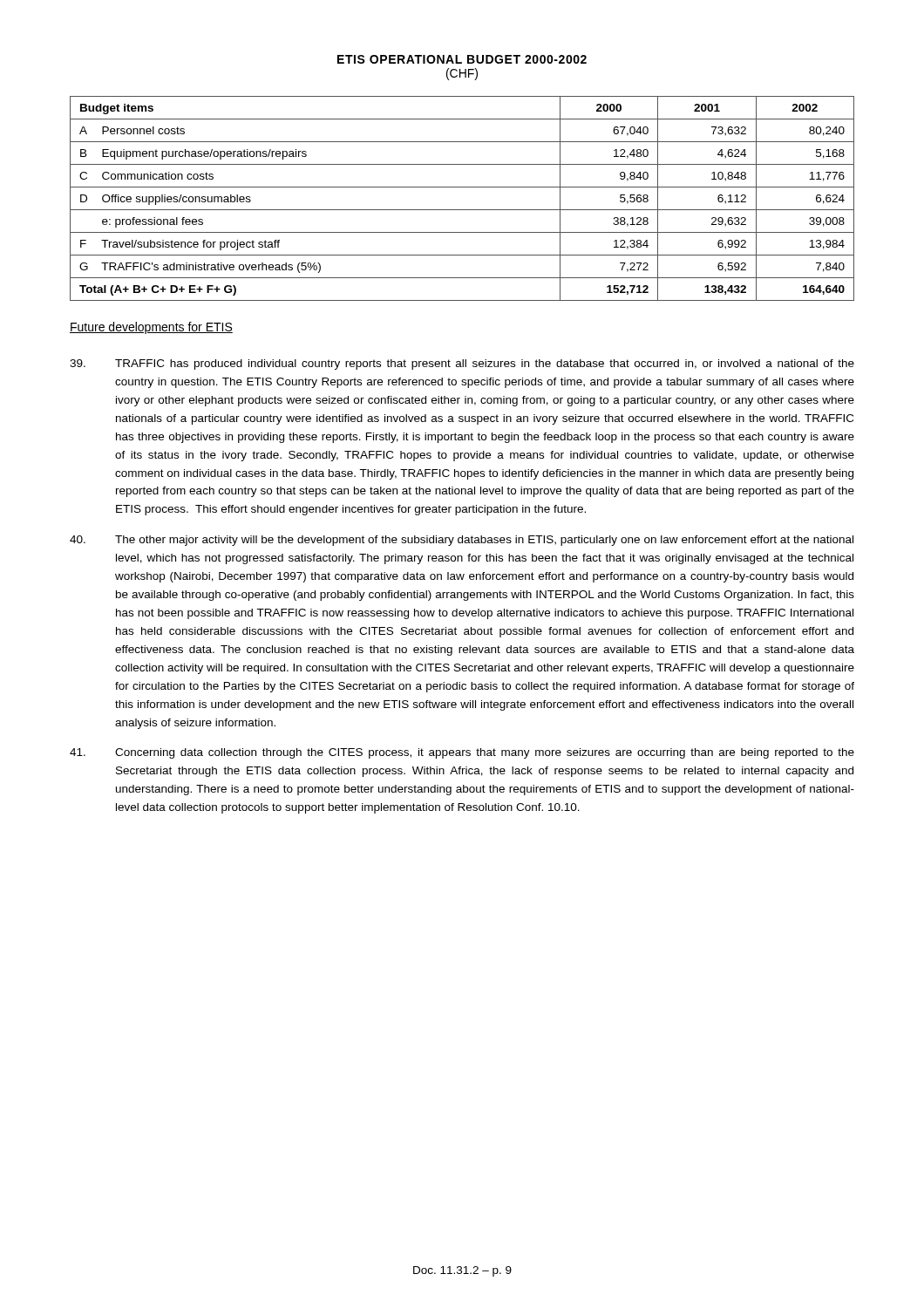Click on the table containing "A Personnel costs"
924x1308 pixels.
point(462,198)
